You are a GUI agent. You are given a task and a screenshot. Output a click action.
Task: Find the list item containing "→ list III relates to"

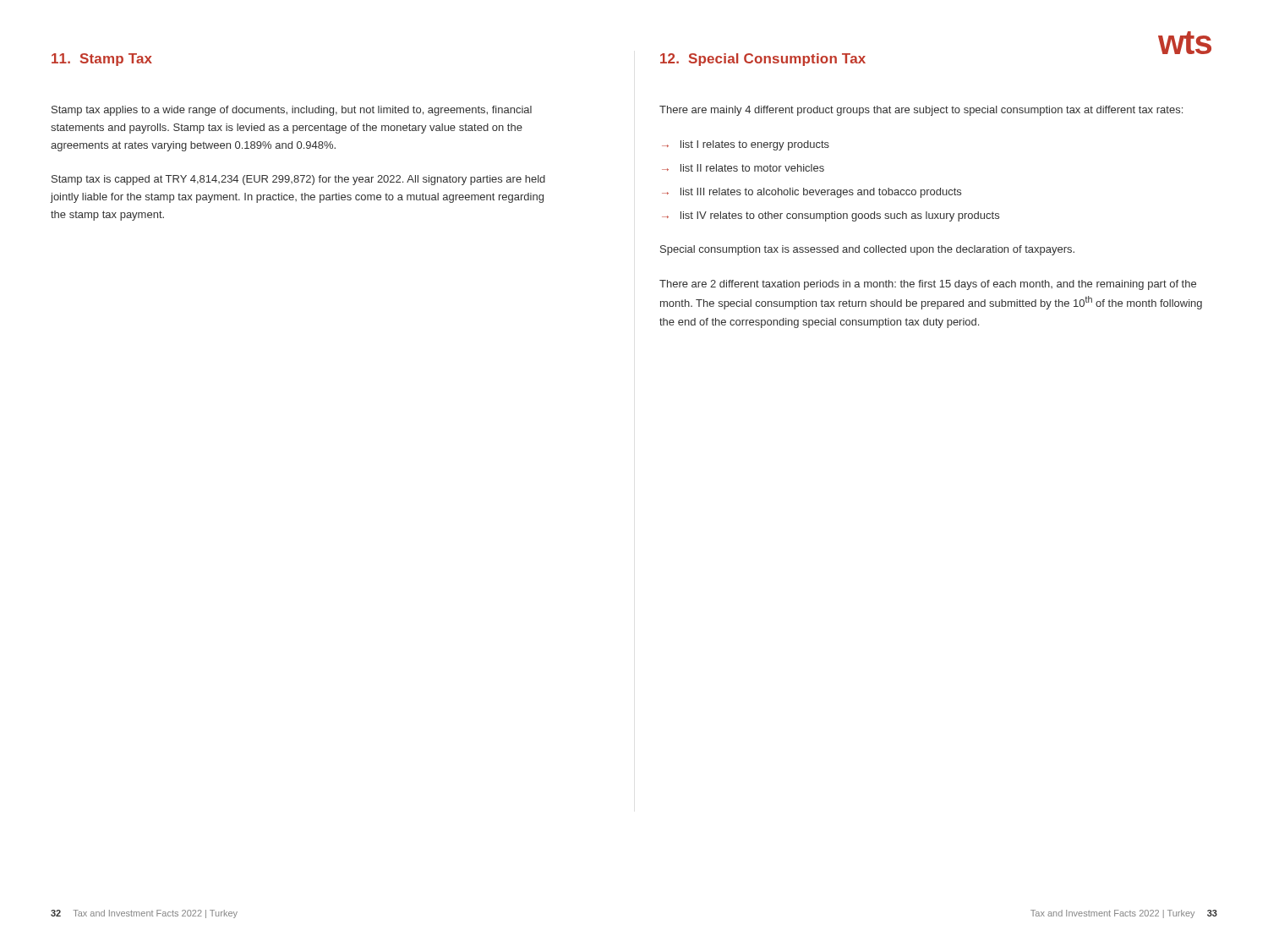[811, 193]
